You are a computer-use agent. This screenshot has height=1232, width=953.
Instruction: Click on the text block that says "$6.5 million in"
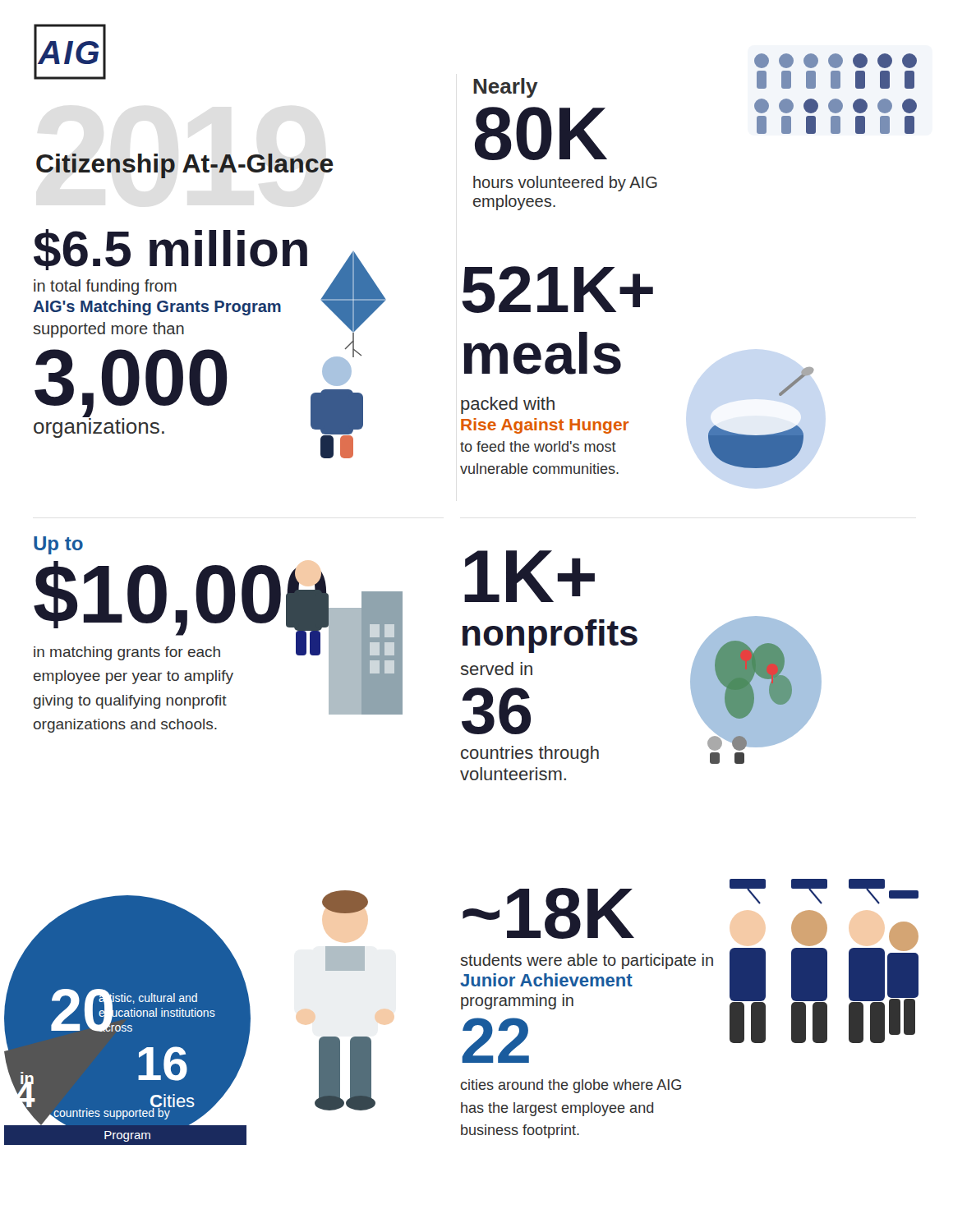181,331
